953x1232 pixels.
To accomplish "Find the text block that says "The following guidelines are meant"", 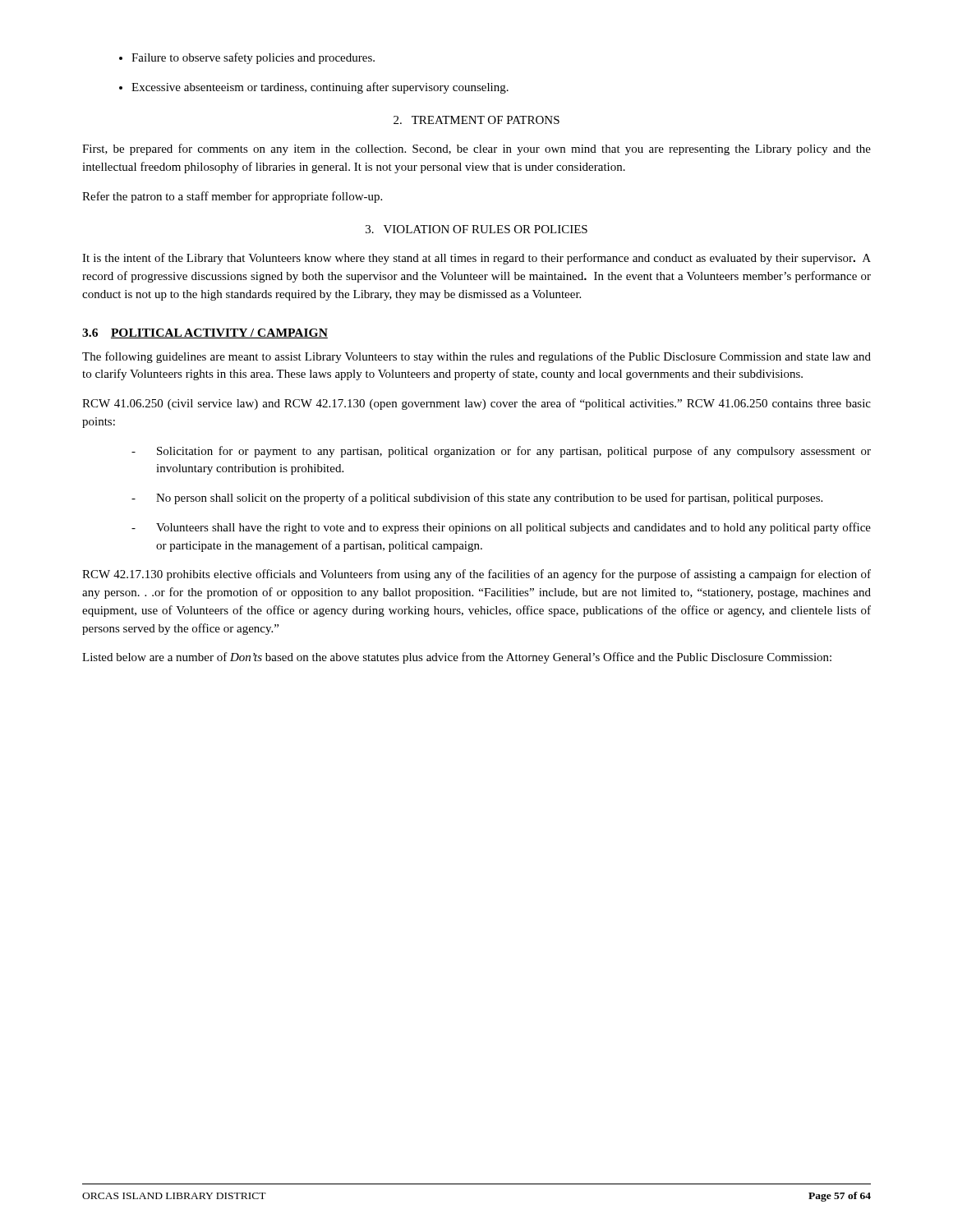I will pyautogui.click(x=476, y=366).
